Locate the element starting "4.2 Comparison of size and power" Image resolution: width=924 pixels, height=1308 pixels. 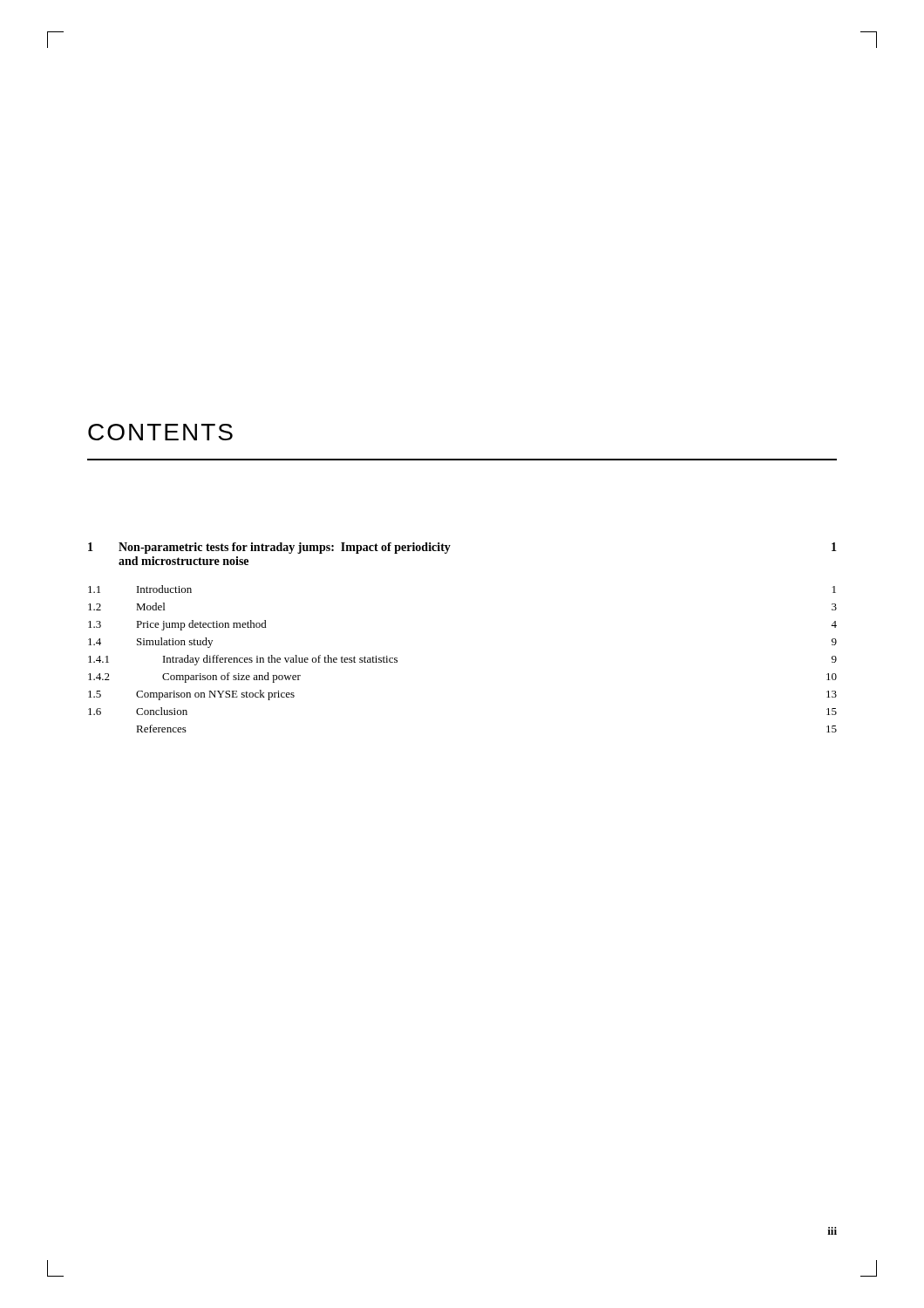tap(99, 677)
